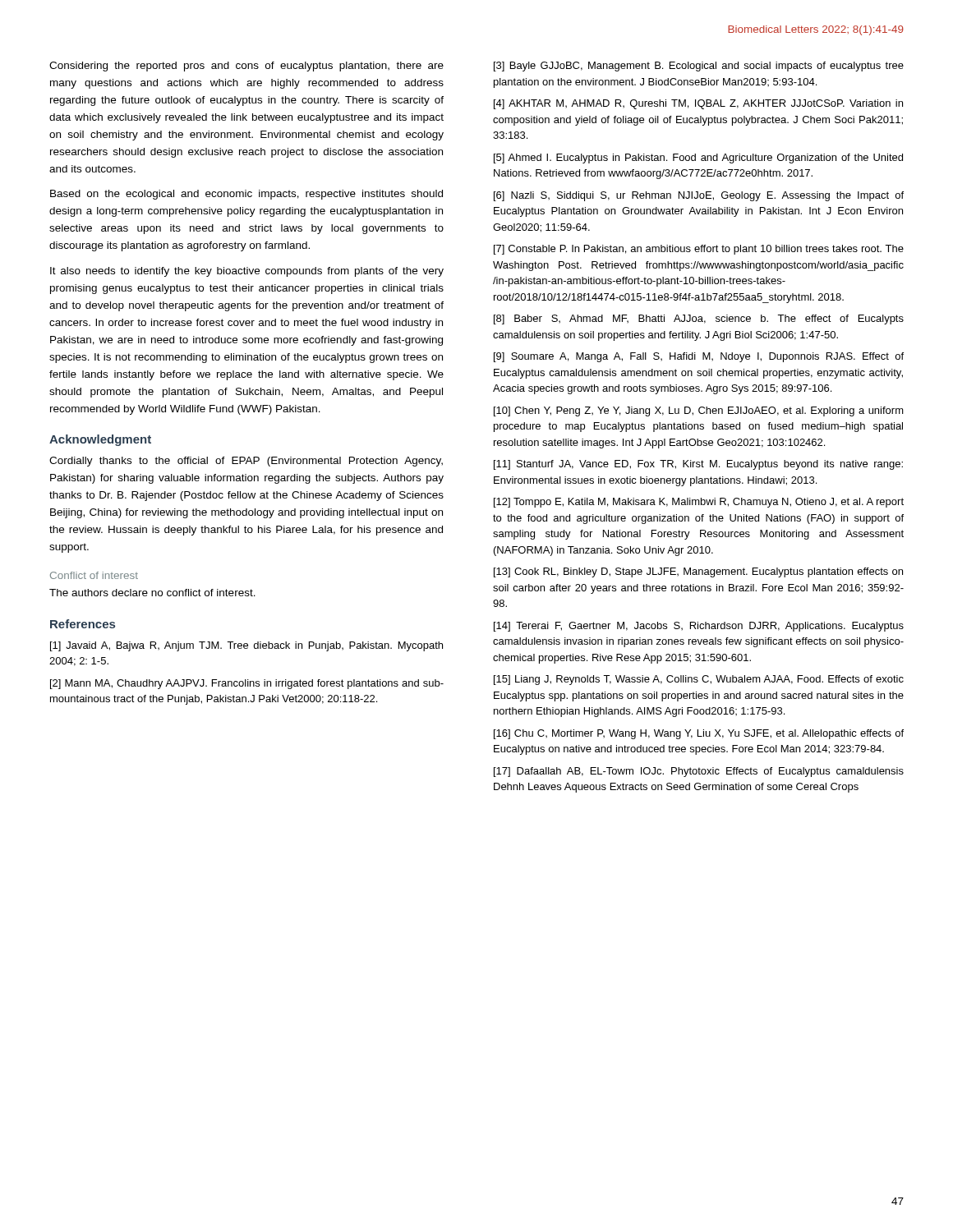Locate the block of text that opens with "[13] Cook RL, Binkley D,"
Viewport: 953px width, 1232px height.
pyautogui.click(x=698, y=587)
